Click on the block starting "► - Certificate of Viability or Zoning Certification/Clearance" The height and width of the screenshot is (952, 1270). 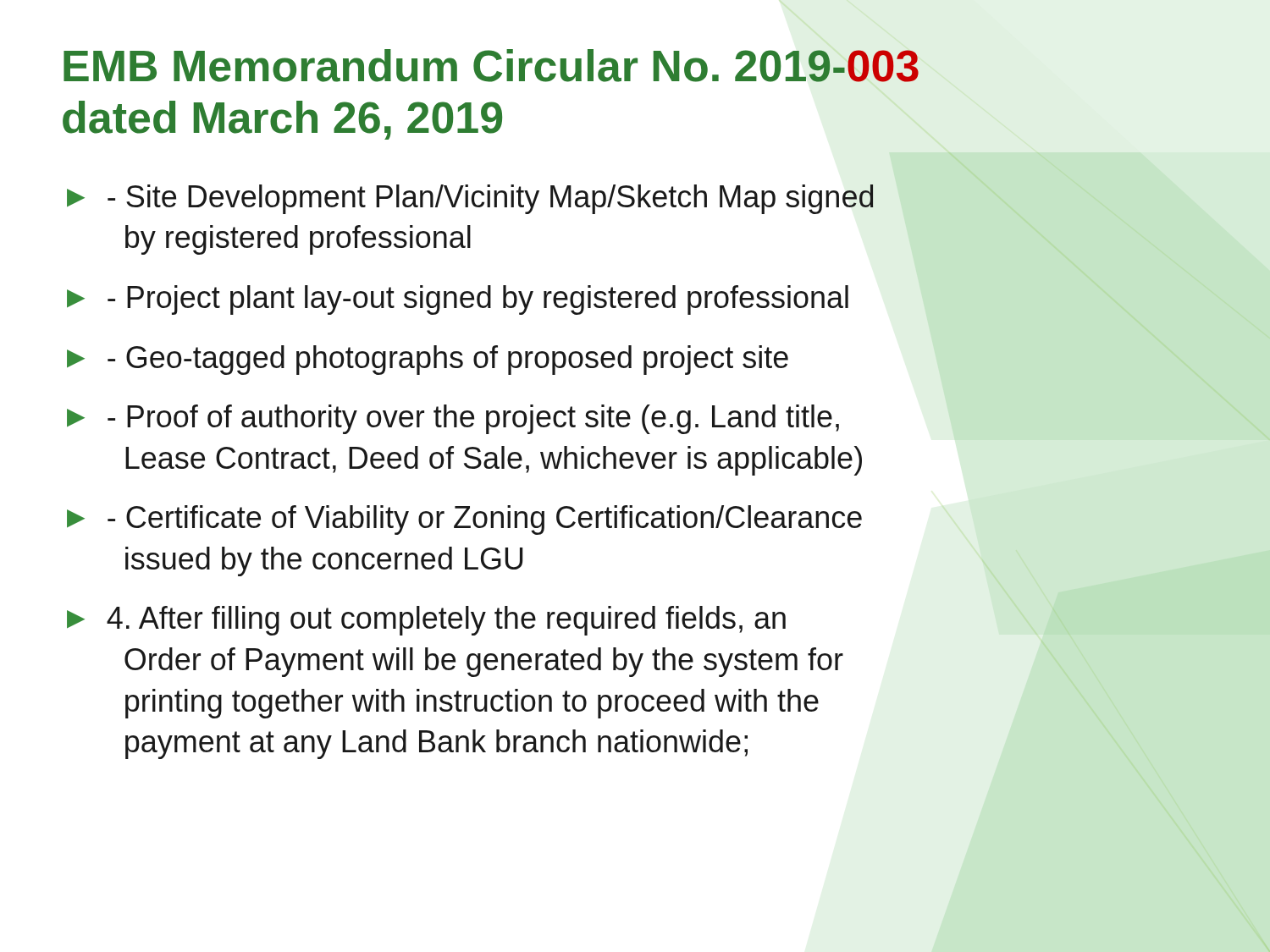pos(462,539)
